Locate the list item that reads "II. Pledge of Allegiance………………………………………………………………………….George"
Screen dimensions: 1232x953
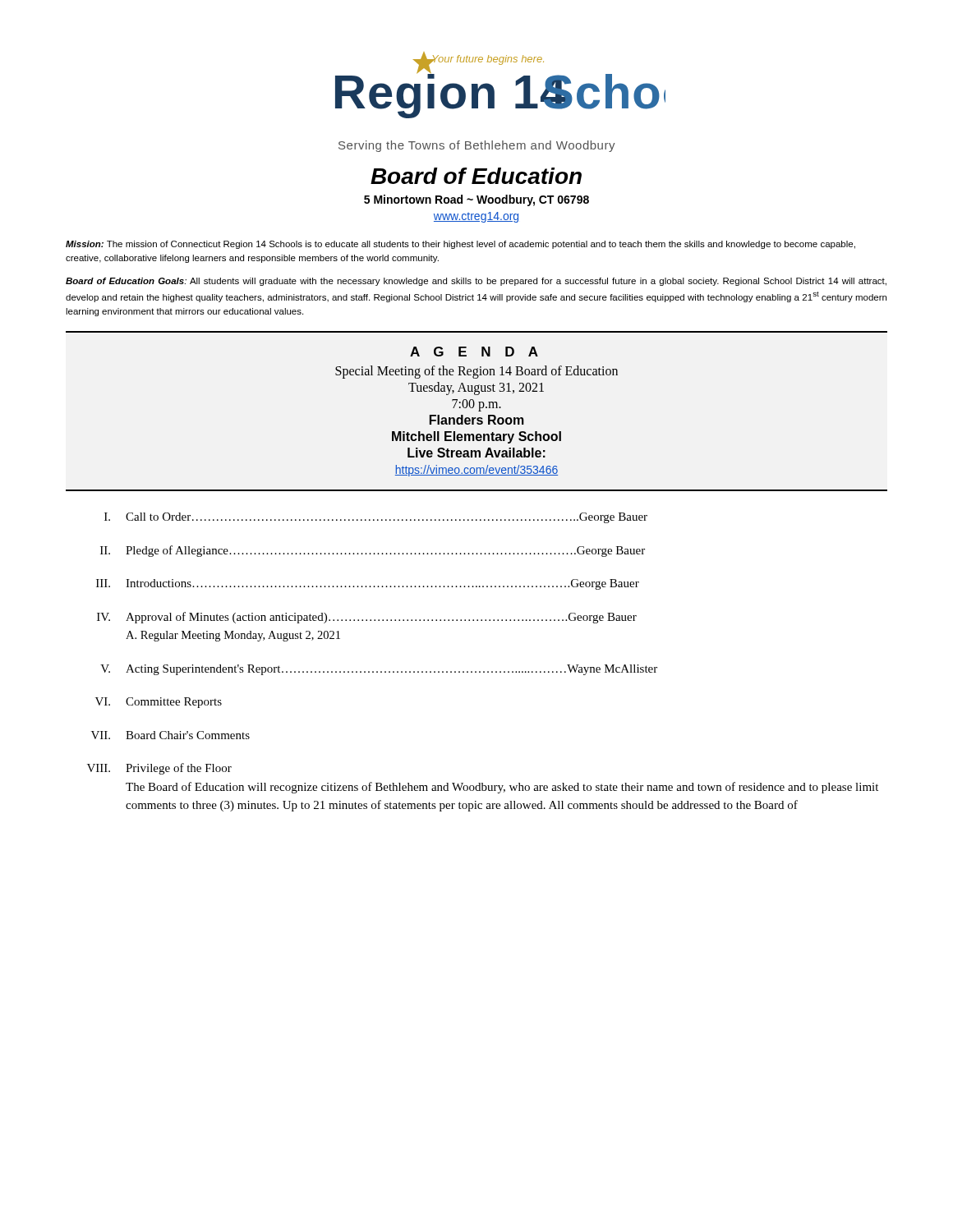coord(476,550)
